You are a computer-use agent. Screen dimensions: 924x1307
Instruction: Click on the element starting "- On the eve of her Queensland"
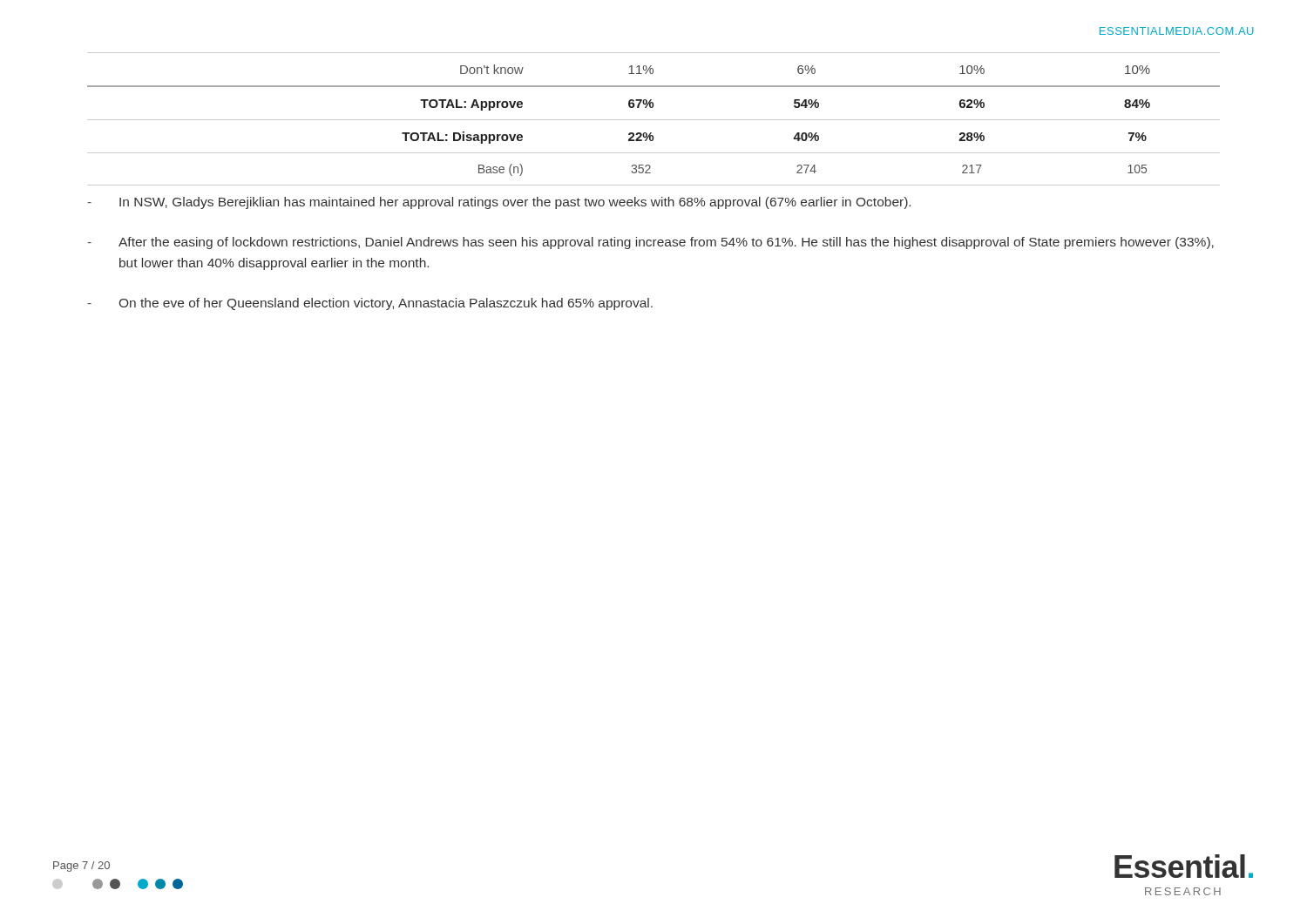[654, 303]
